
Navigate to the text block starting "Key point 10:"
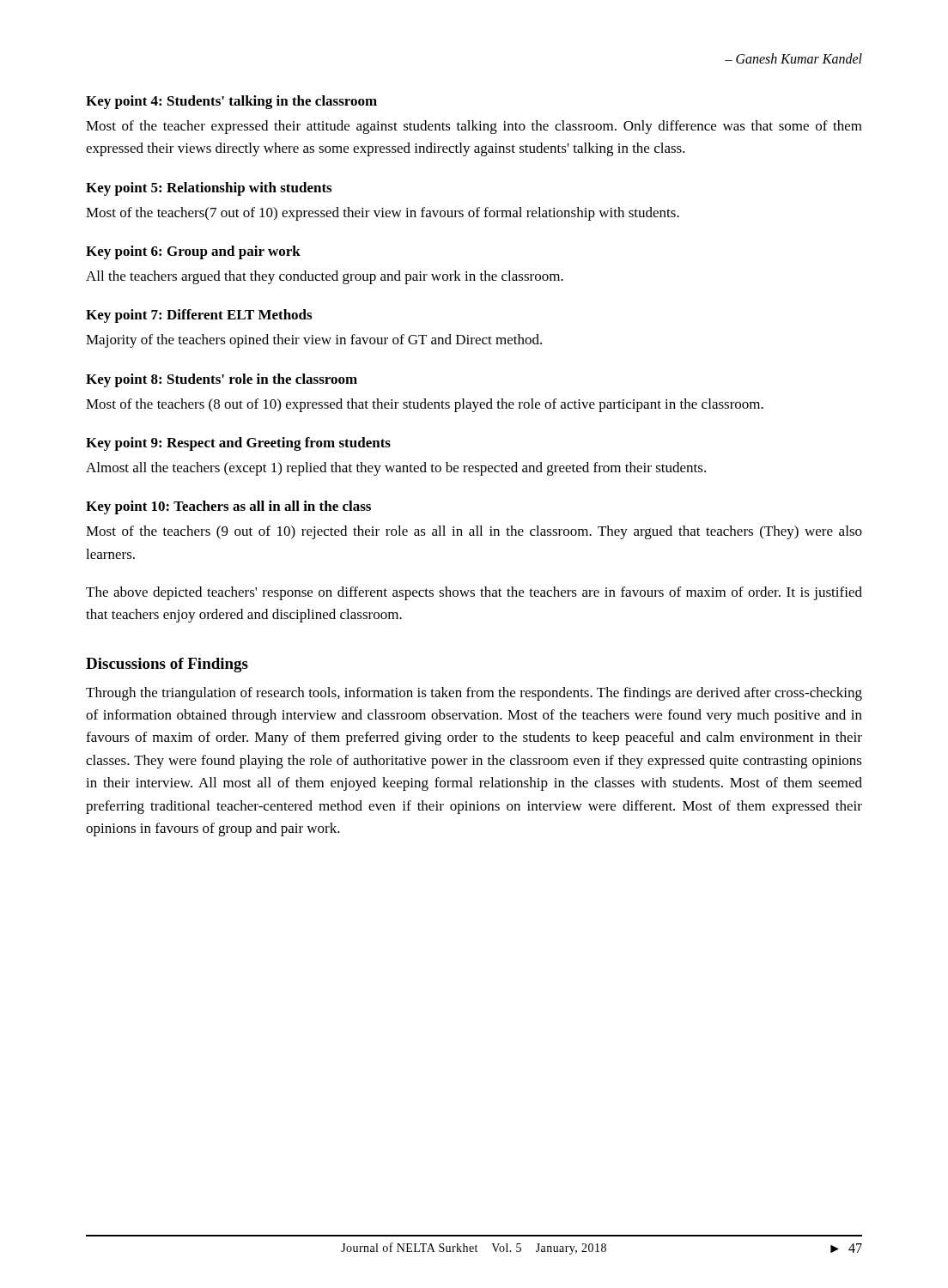point(229,507)
